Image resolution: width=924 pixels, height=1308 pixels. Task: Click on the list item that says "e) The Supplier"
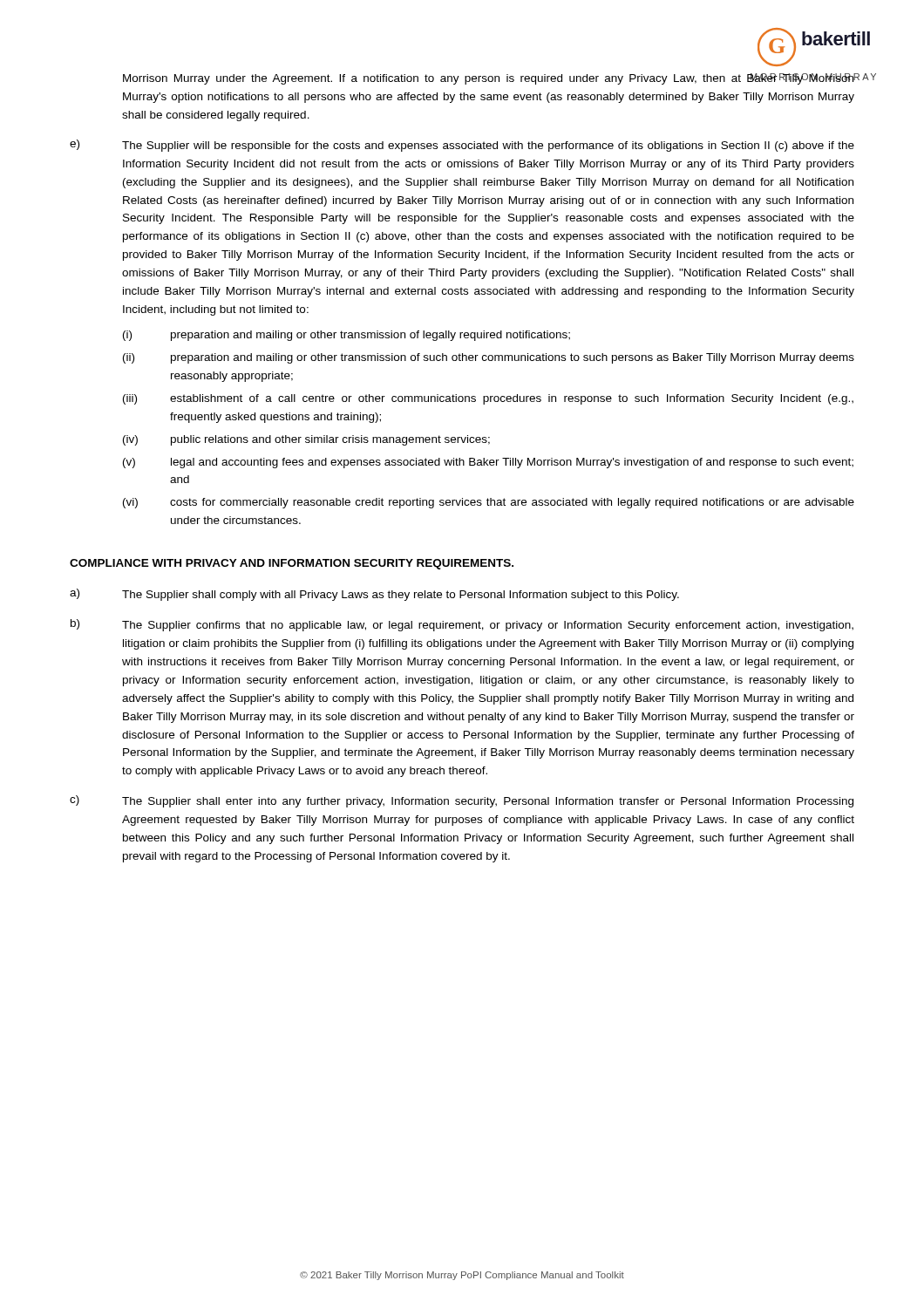[462, 336]
